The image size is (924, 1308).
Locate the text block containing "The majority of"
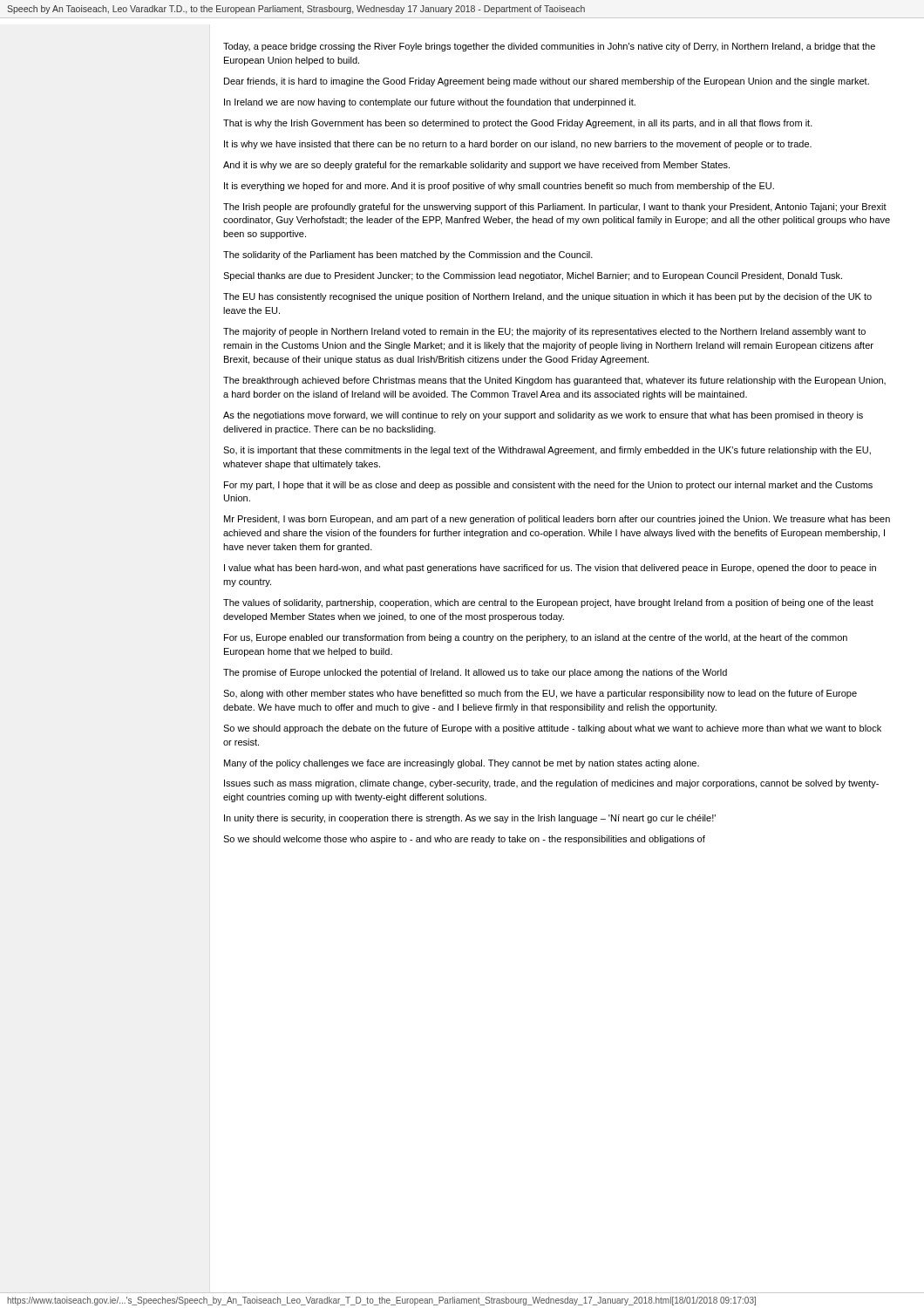tap(557, 346)
